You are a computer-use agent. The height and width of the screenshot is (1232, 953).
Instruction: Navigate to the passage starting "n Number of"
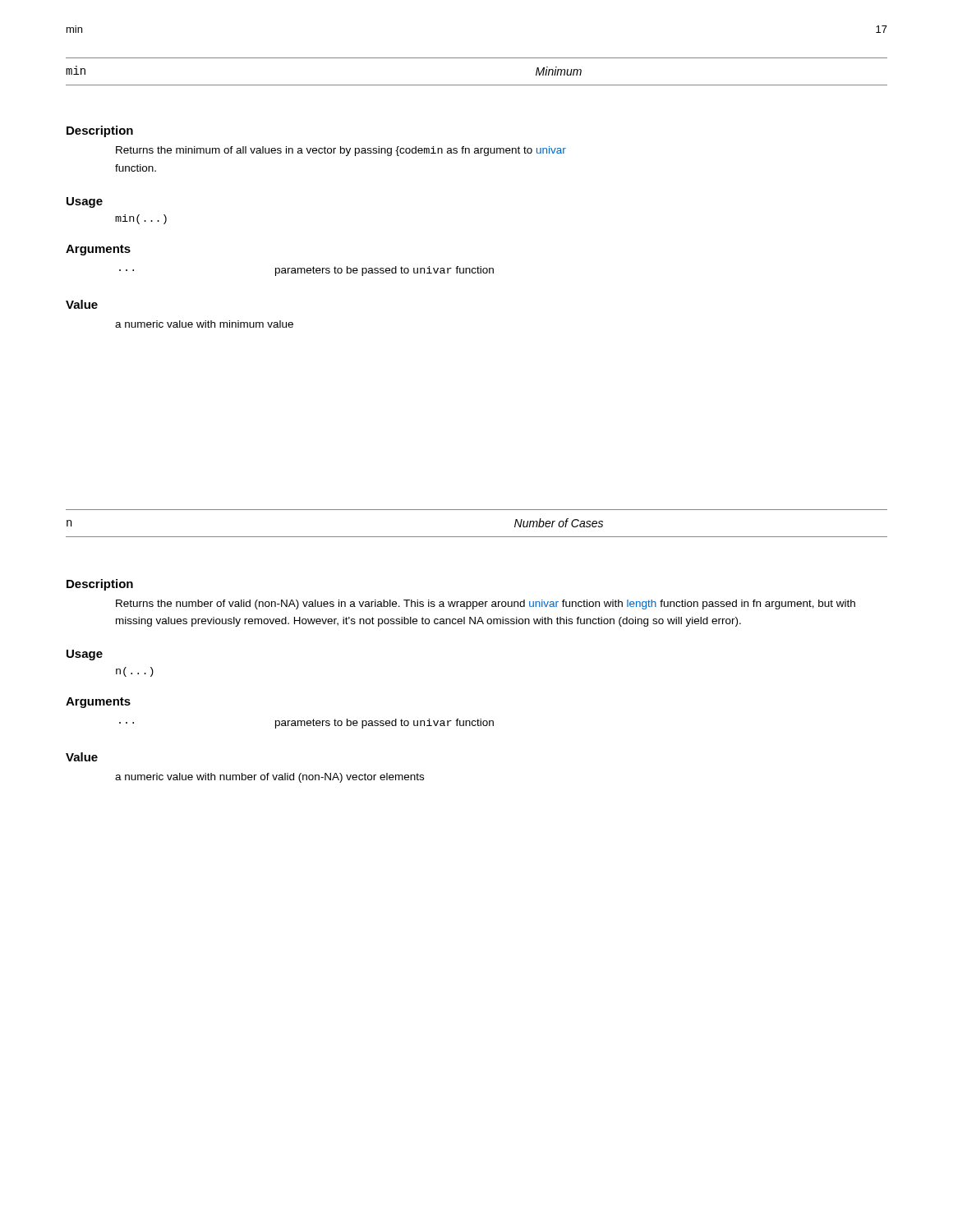pyautogui.click(x=68, y=523)
